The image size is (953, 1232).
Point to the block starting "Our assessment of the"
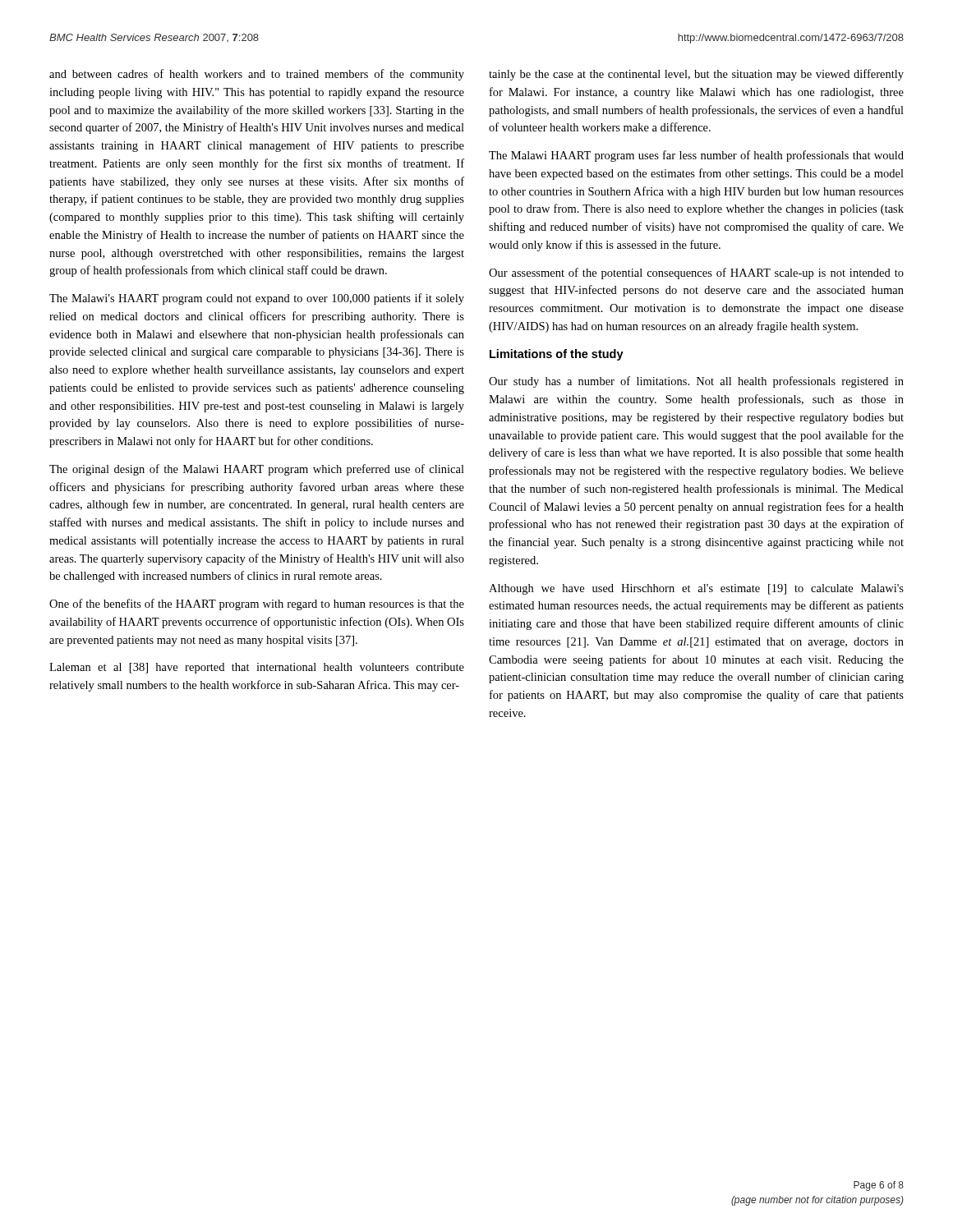[x=696, y=300]
